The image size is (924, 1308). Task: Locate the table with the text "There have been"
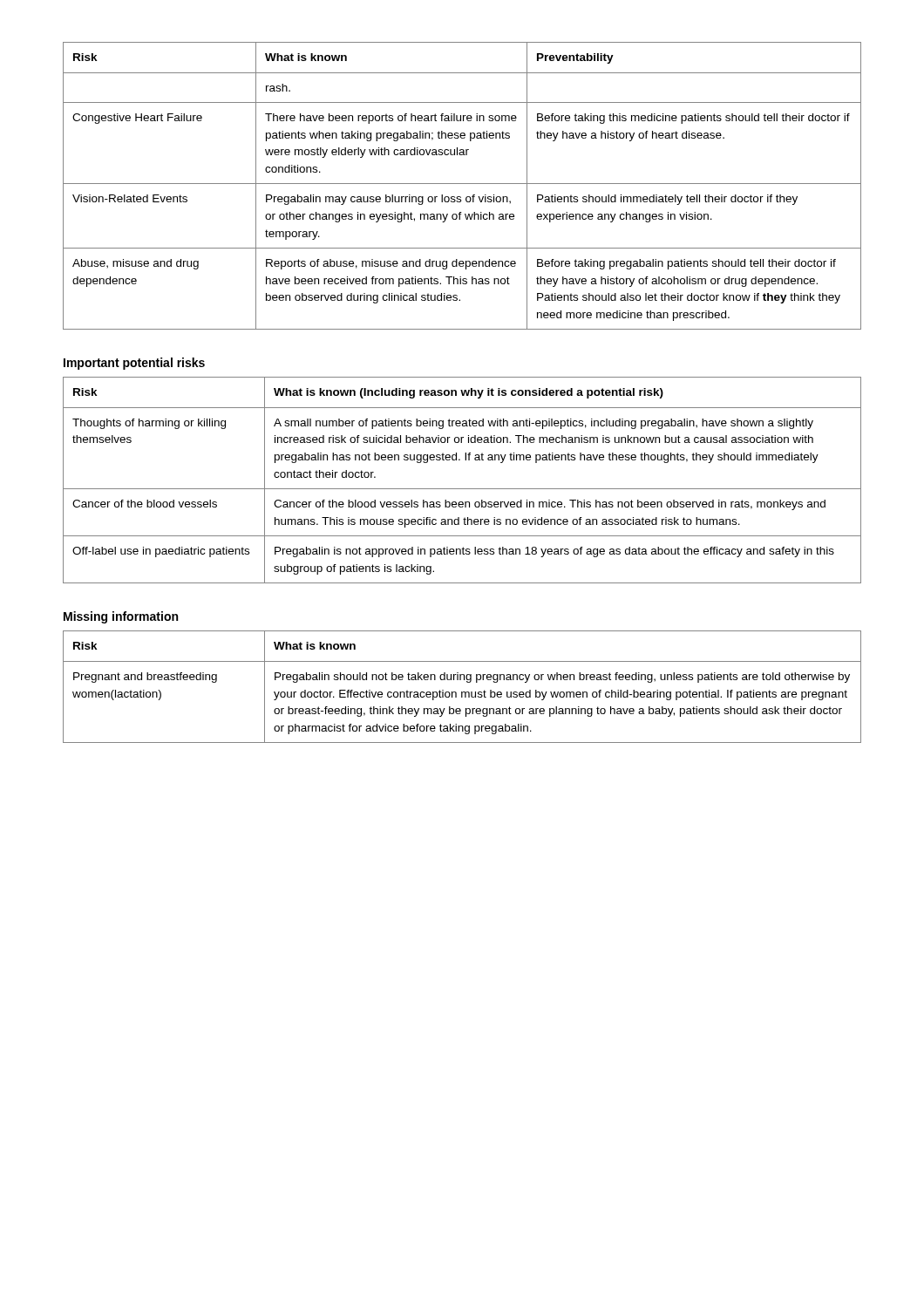(462, 186)
